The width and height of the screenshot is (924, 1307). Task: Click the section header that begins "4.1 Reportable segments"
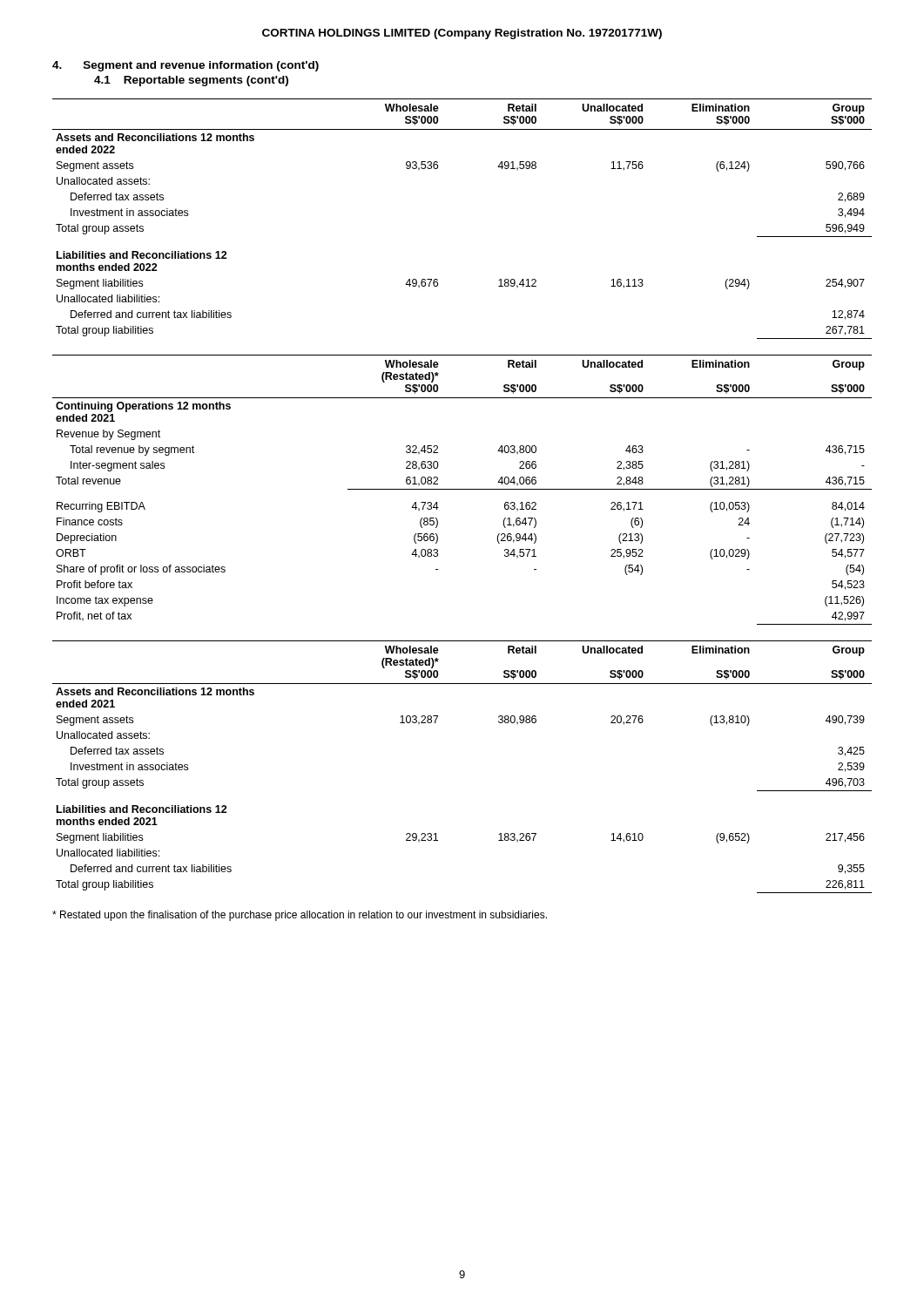(191, 80)
